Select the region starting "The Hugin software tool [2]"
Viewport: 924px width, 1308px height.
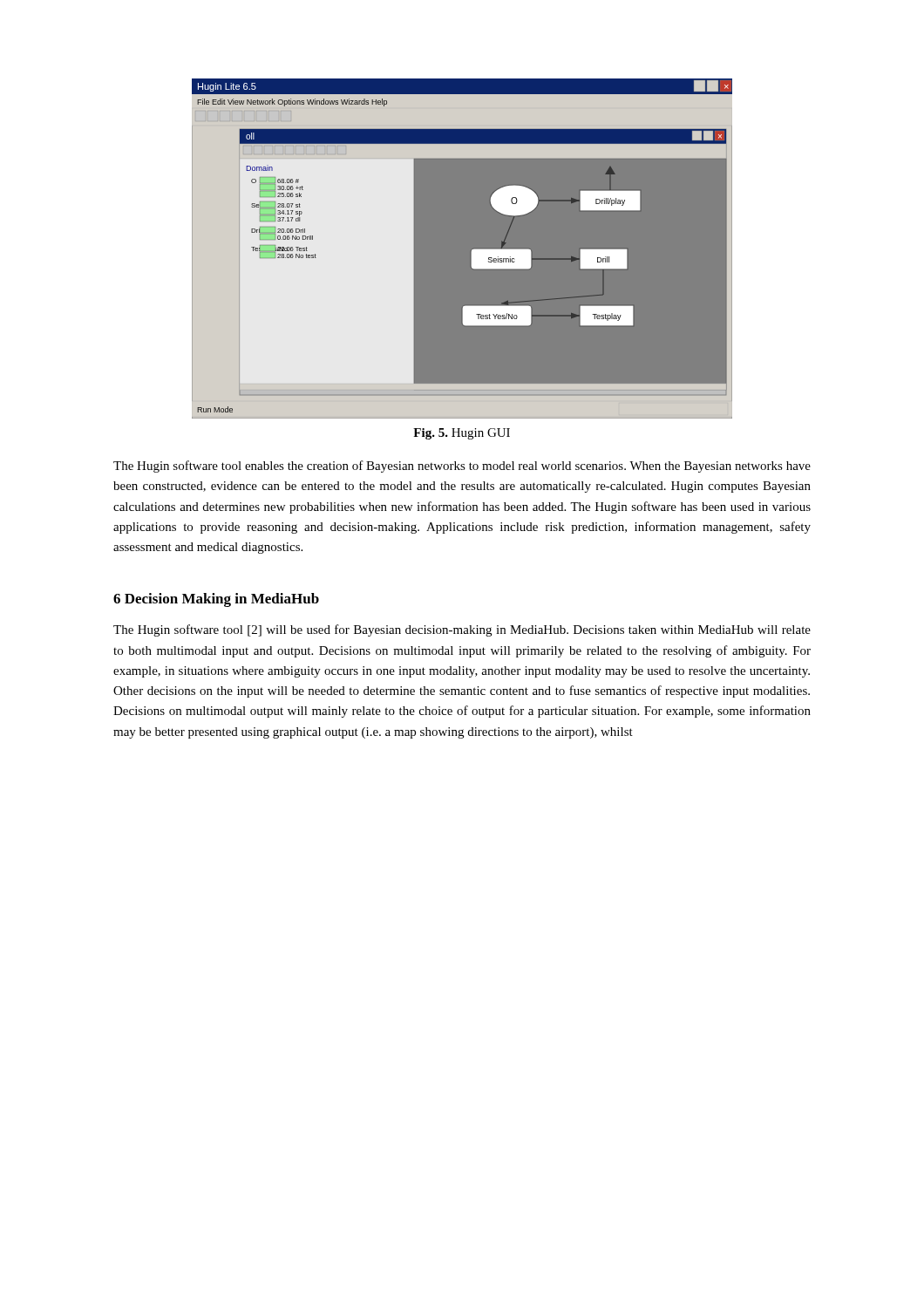coord(462,680)
